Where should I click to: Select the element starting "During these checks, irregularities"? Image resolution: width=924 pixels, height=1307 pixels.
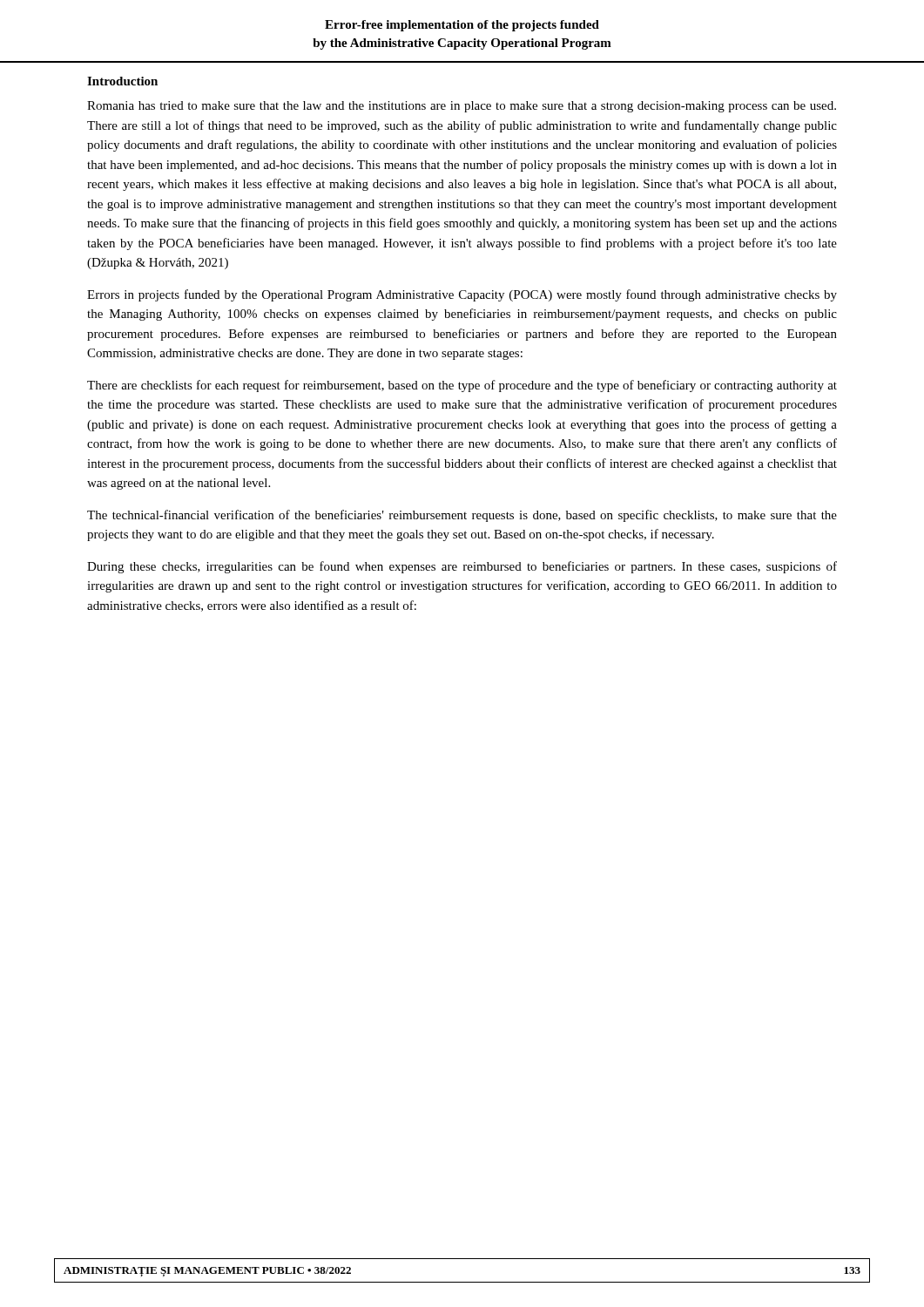click(462, 586)
